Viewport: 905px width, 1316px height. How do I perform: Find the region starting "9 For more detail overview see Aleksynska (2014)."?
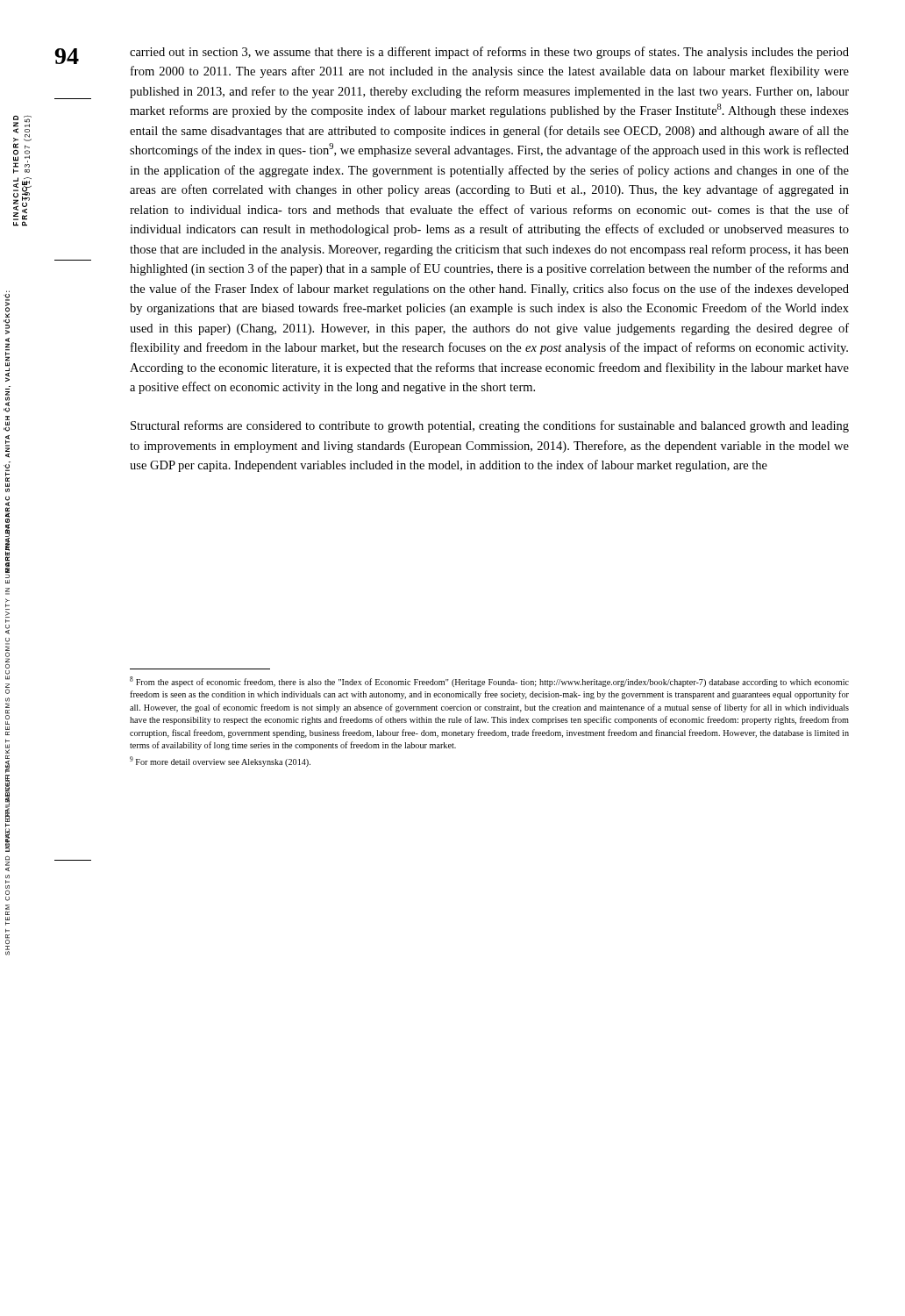click(x=220, y=761)
